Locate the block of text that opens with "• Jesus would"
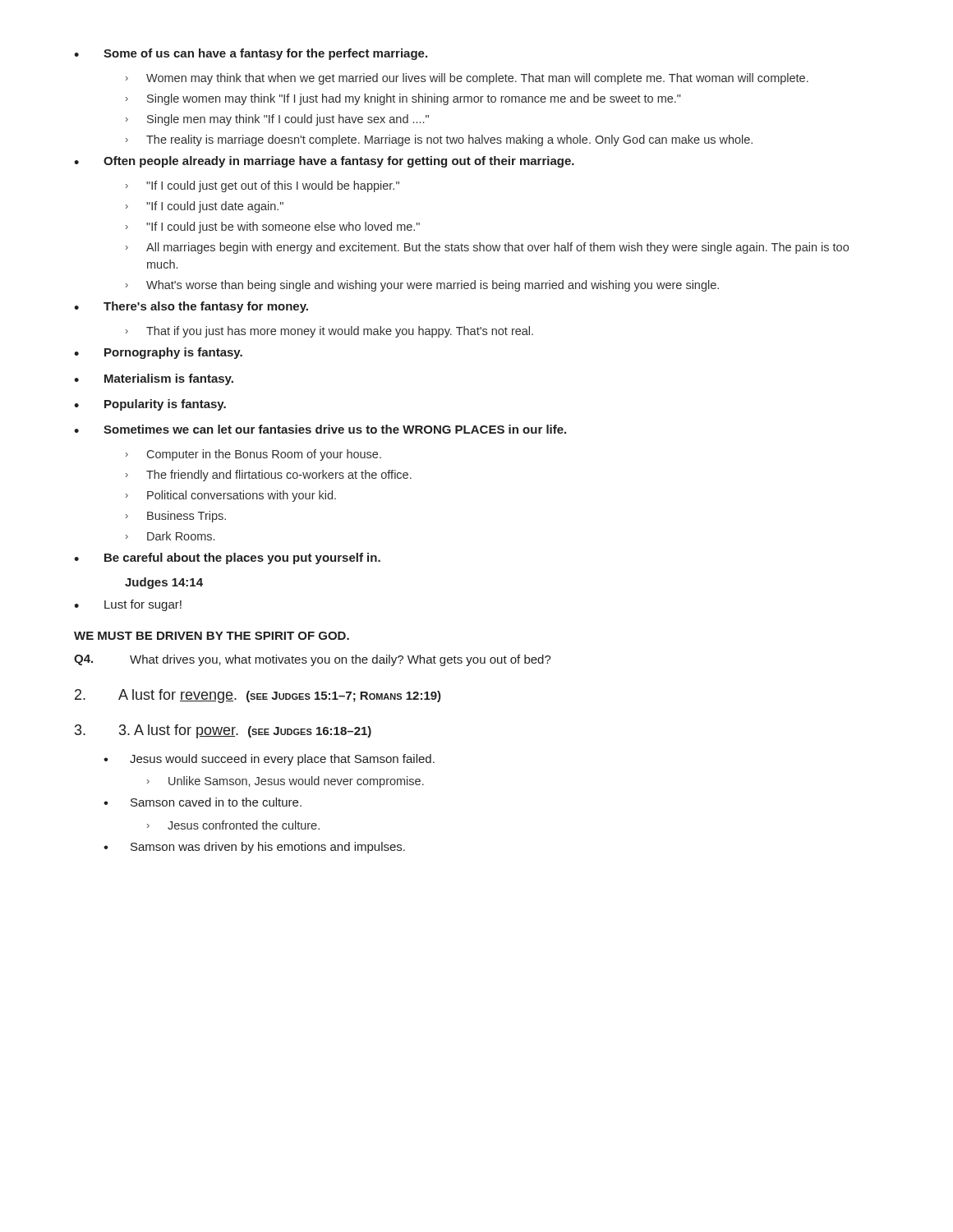The width and height of the screenshot is (953, 1232). coord(269,760)
